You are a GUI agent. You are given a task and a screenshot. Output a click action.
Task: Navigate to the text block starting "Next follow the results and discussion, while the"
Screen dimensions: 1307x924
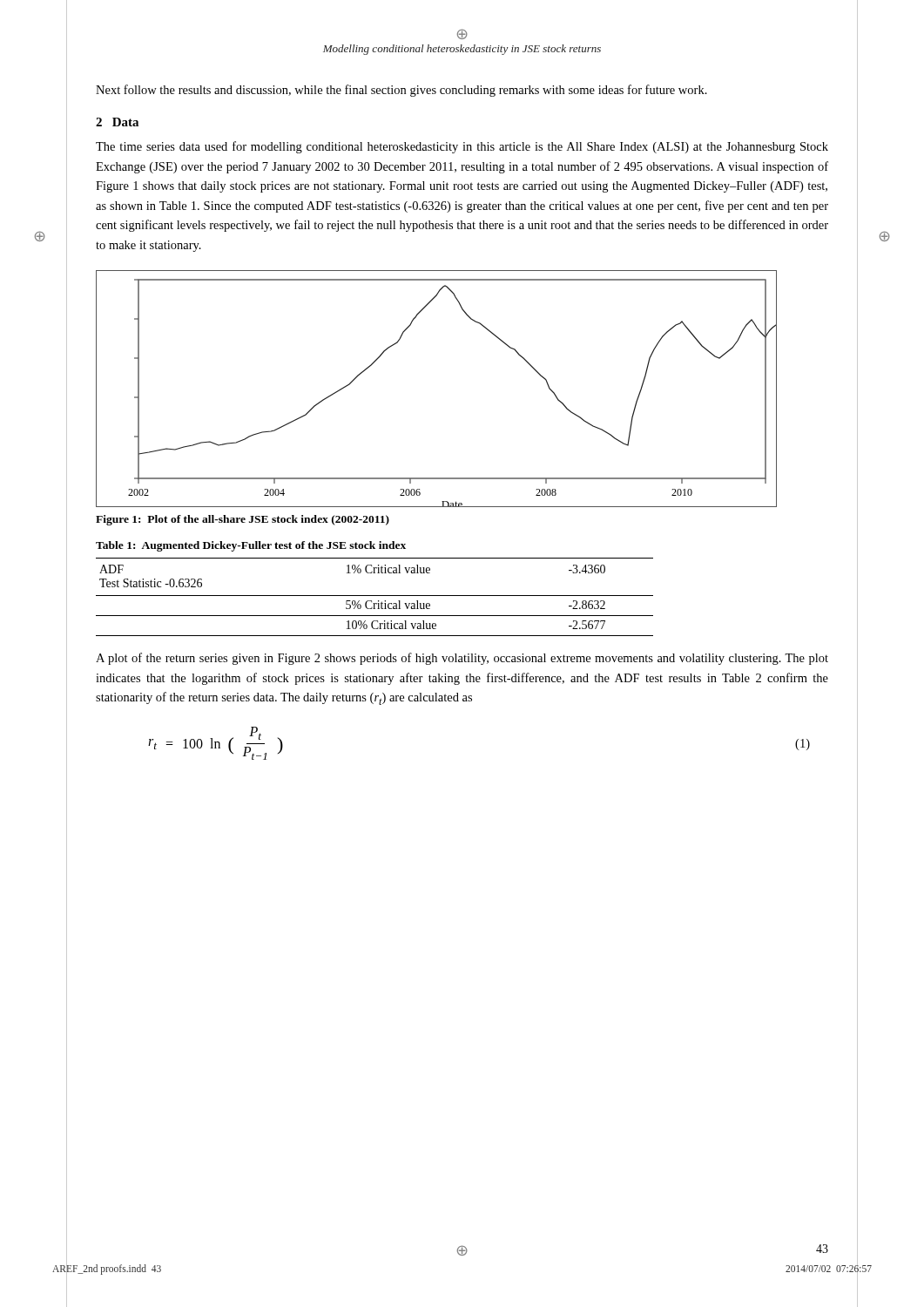pyautogui.click(x=402, y=90)
